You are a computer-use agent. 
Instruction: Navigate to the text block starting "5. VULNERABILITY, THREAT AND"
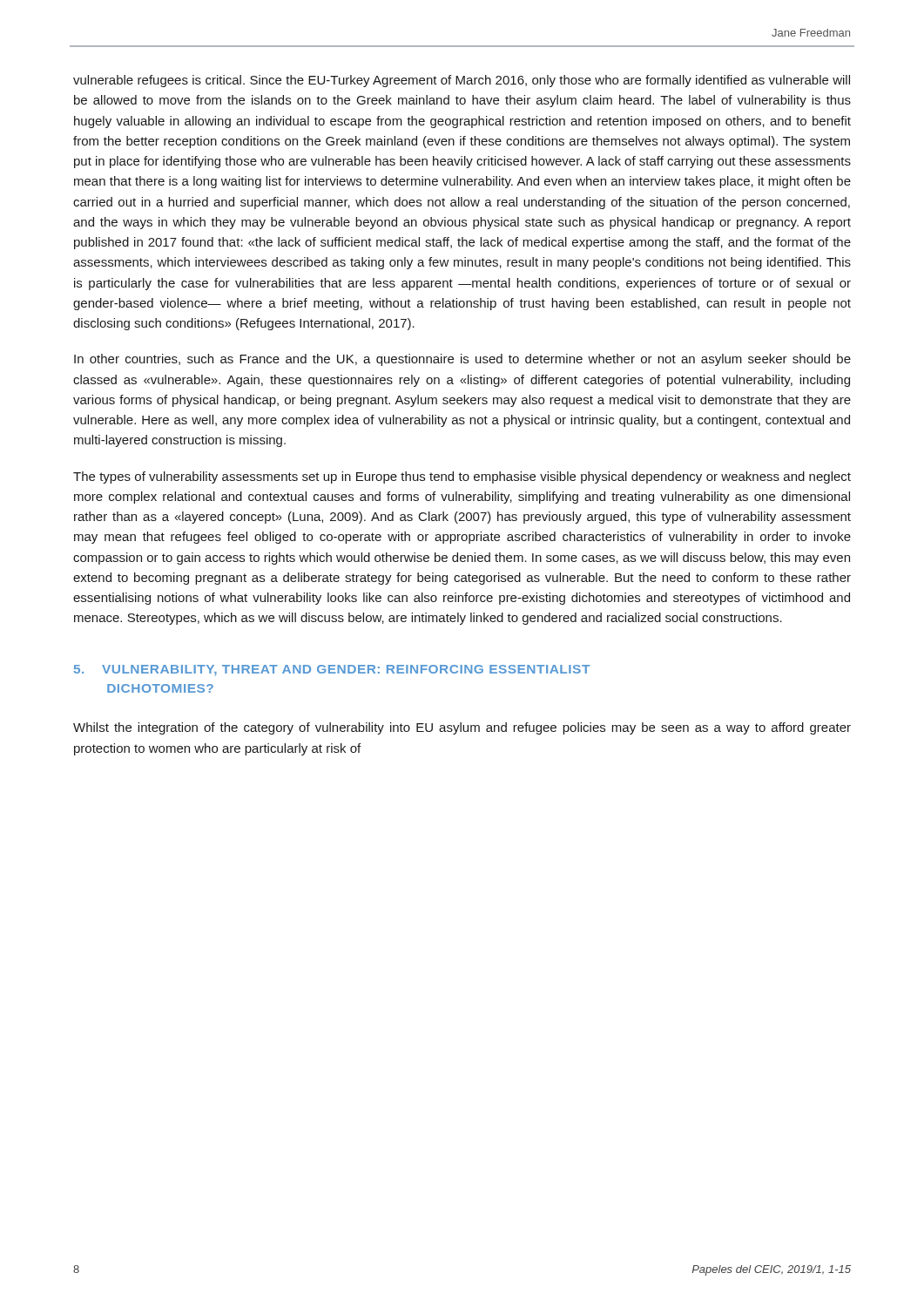[x=332, y=678]
